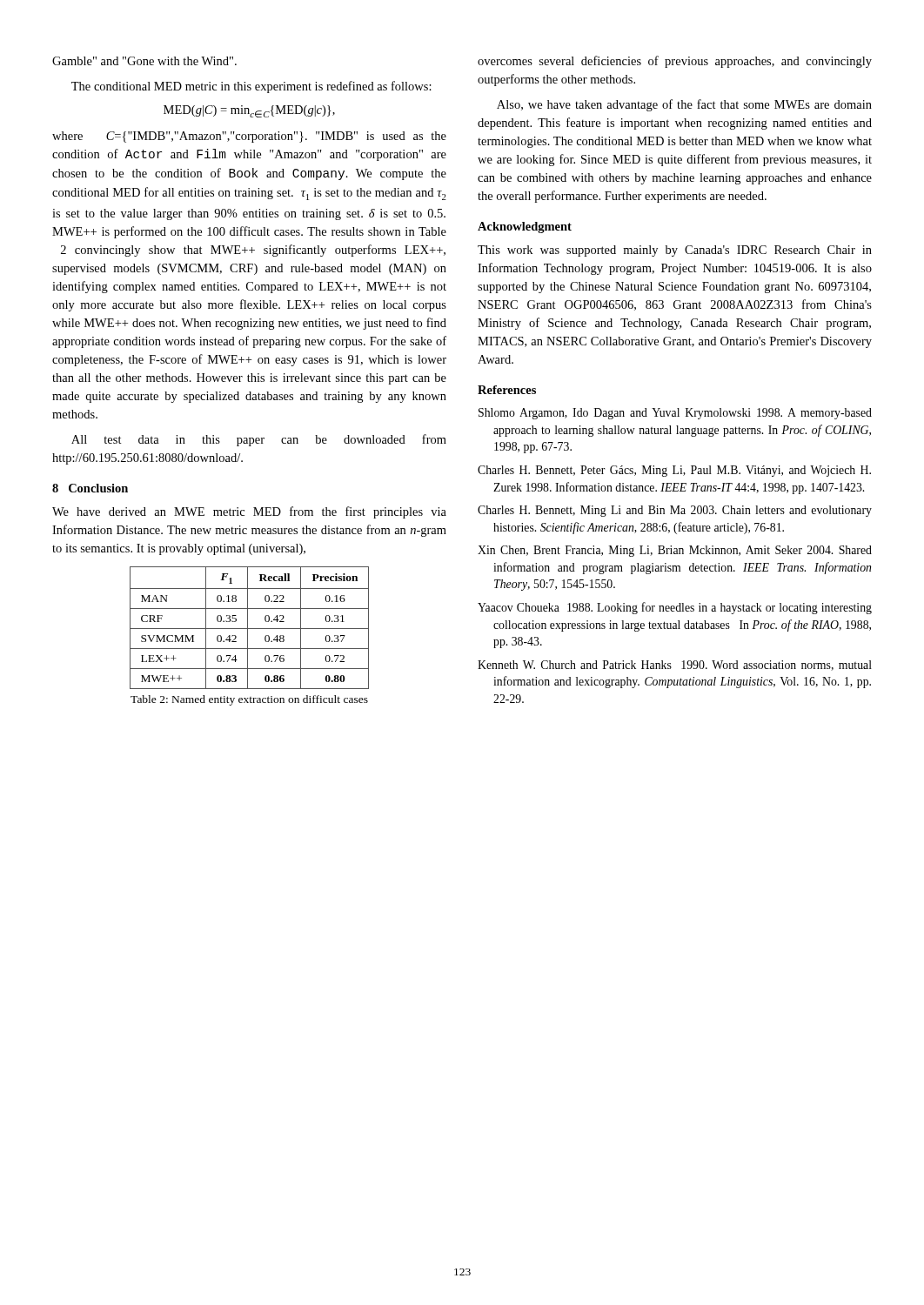The width and height of the screenshot is (924, 1305).
Task: Navigate to the passage starting "Charles H. Bennett, Ming"
Action: coord(675,519)
